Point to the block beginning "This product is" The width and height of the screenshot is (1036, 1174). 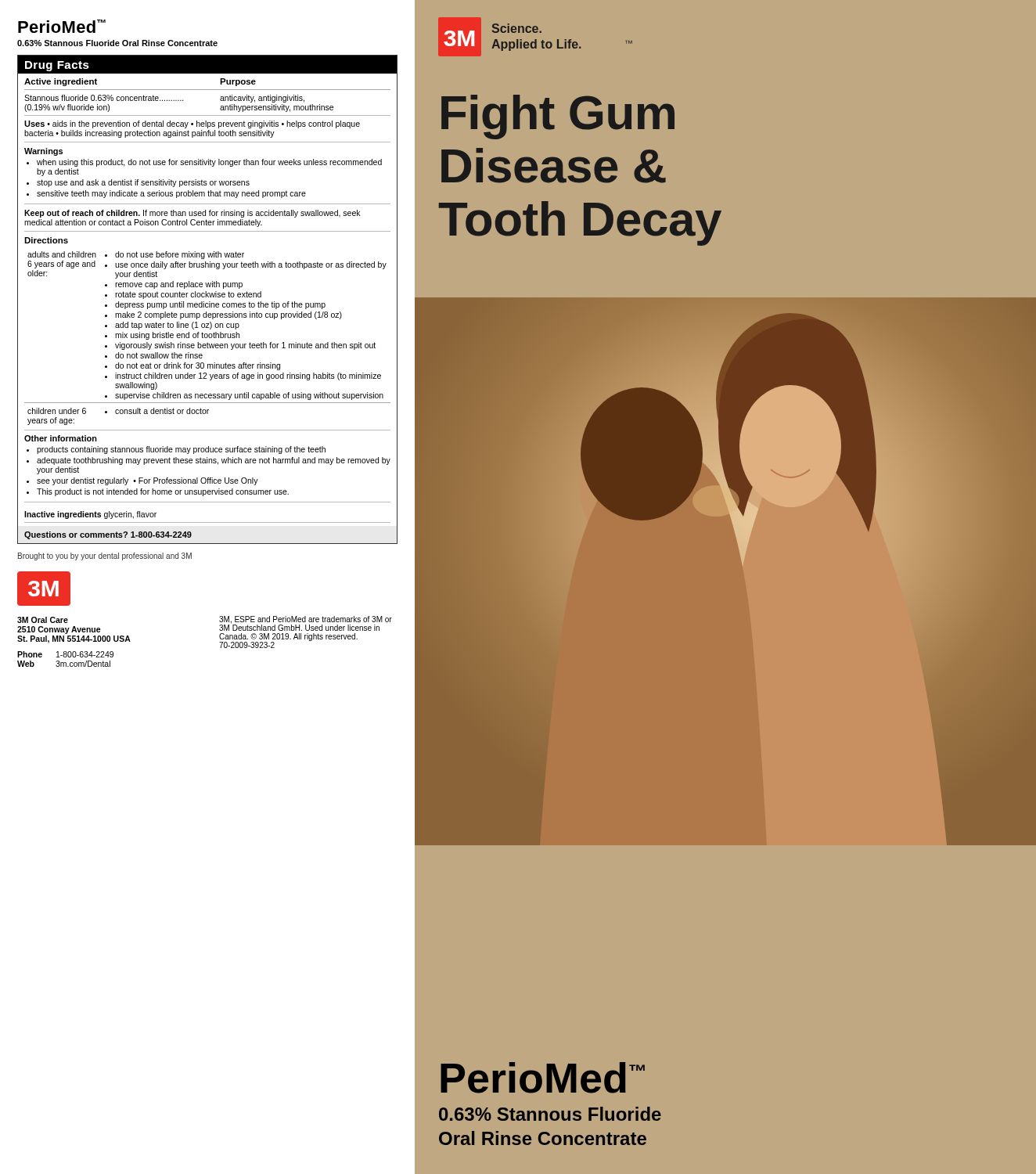(x=163, y=492)
